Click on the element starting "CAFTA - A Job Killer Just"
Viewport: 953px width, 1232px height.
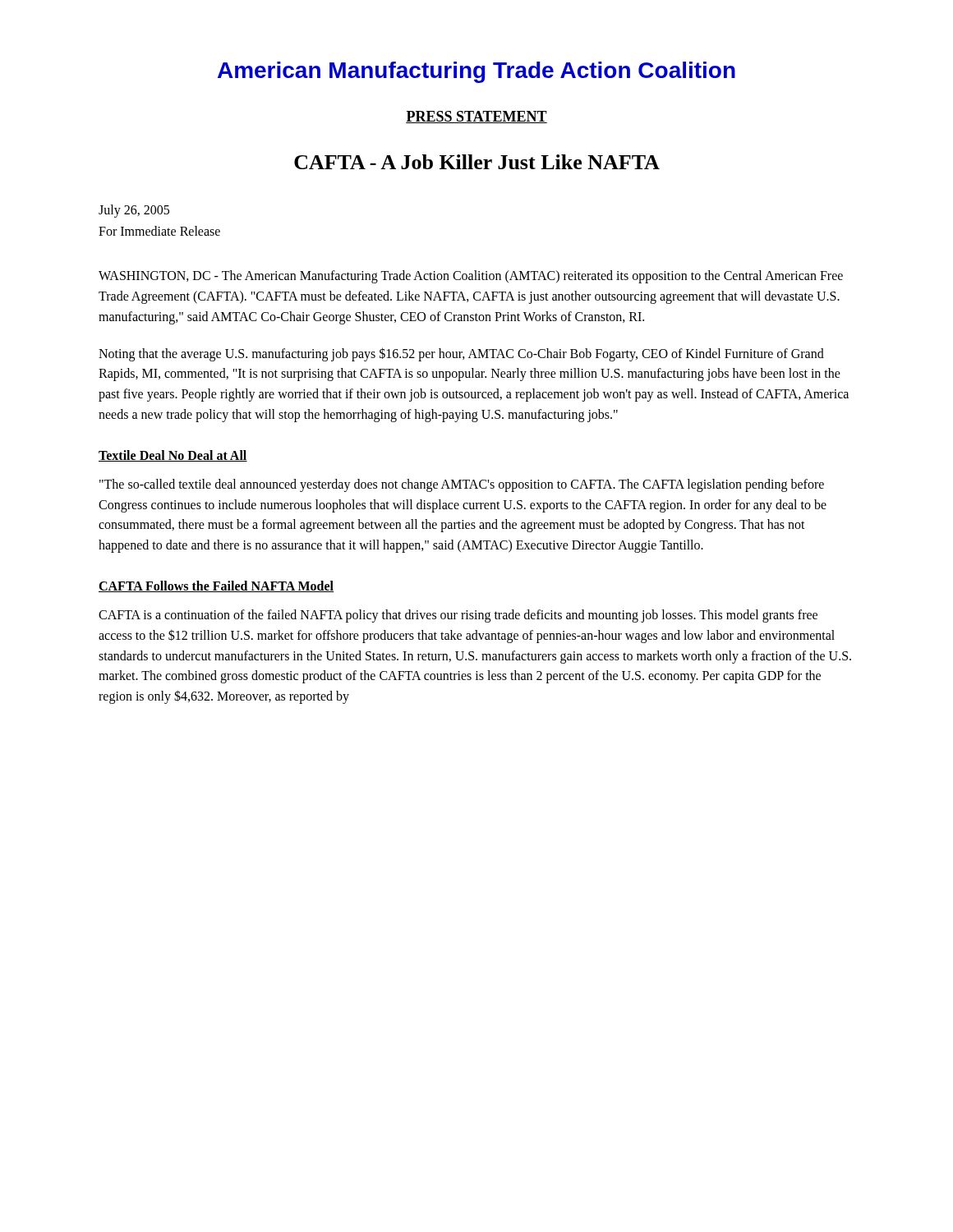coord(476,162)
